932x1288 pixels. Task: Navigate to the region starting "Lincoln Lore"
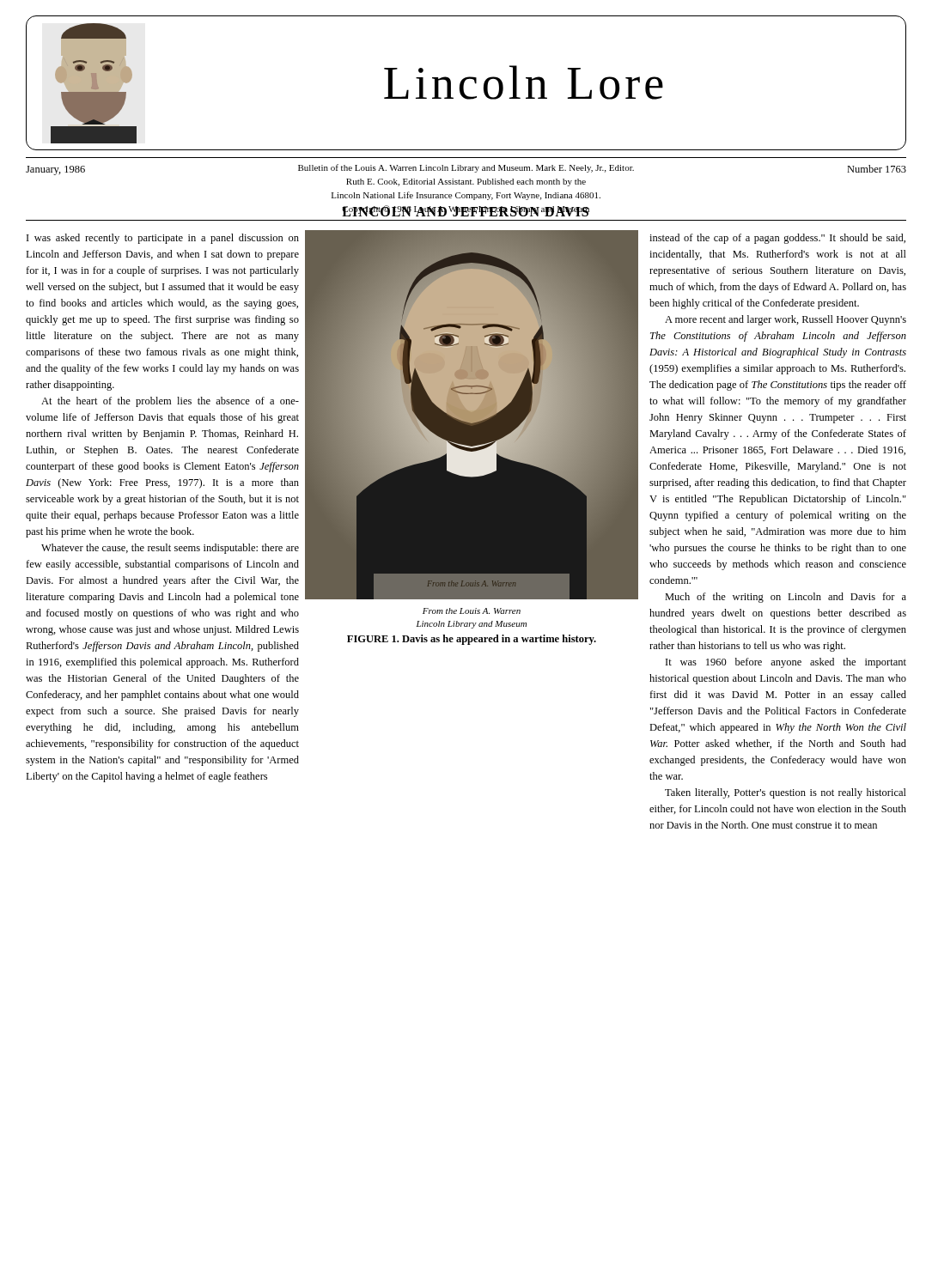pyautogui.click(x=525, y=83)
